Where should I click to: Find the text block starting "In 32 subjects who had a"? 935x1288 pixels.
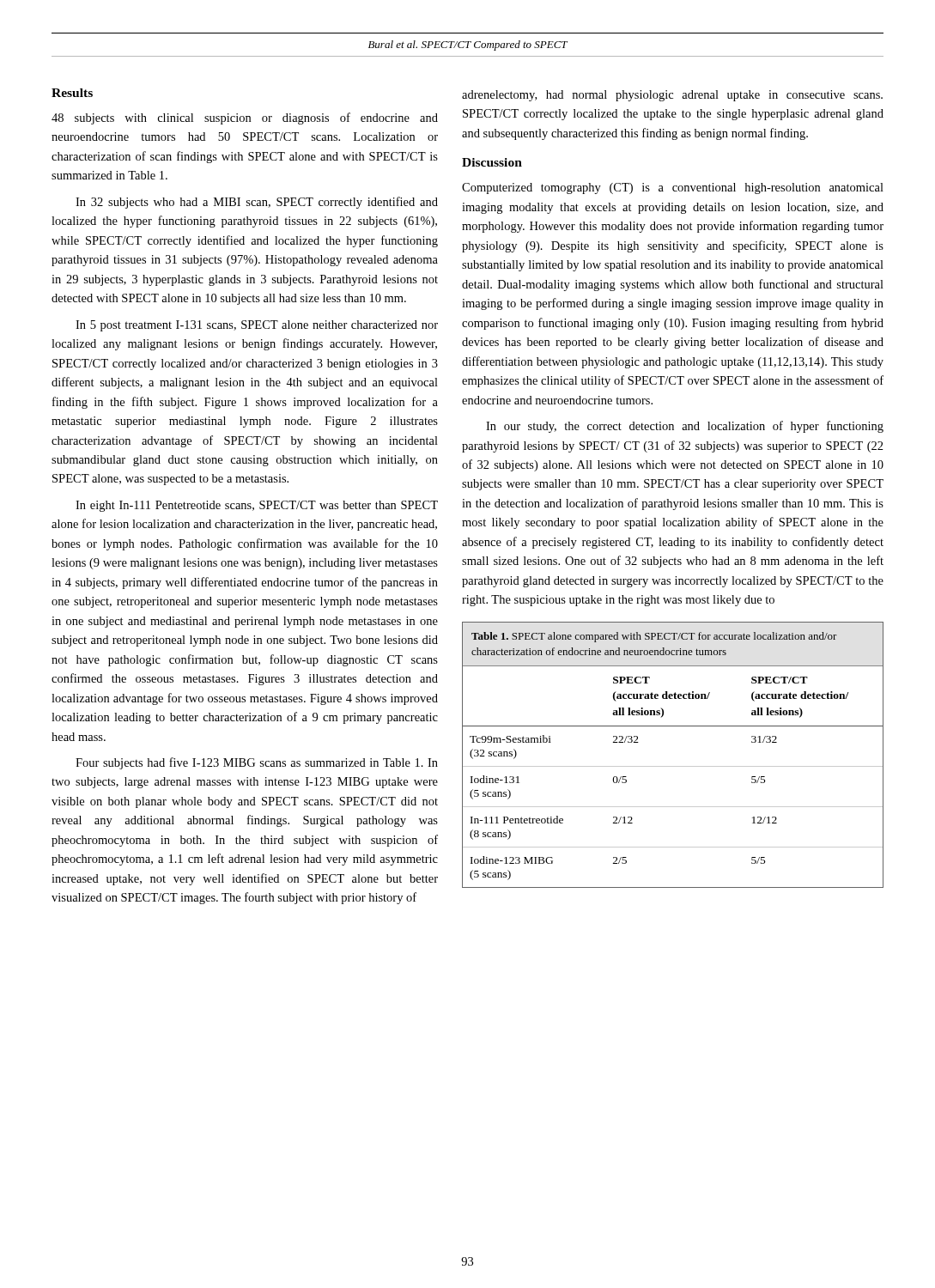click(245, 250)
